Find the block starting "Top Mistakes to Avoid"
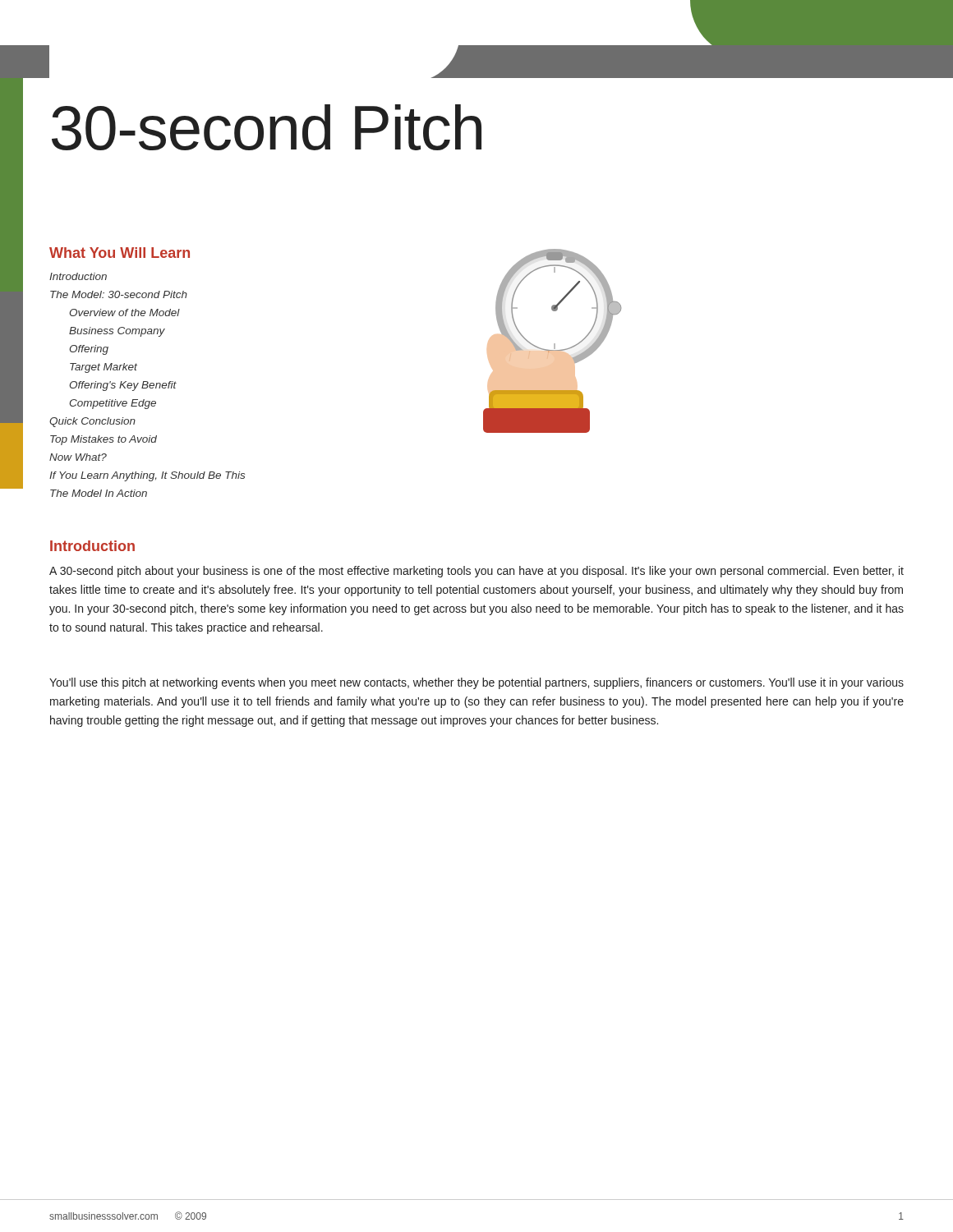The height and width of the screenshot is (1232, 953). tap(103, 439)
